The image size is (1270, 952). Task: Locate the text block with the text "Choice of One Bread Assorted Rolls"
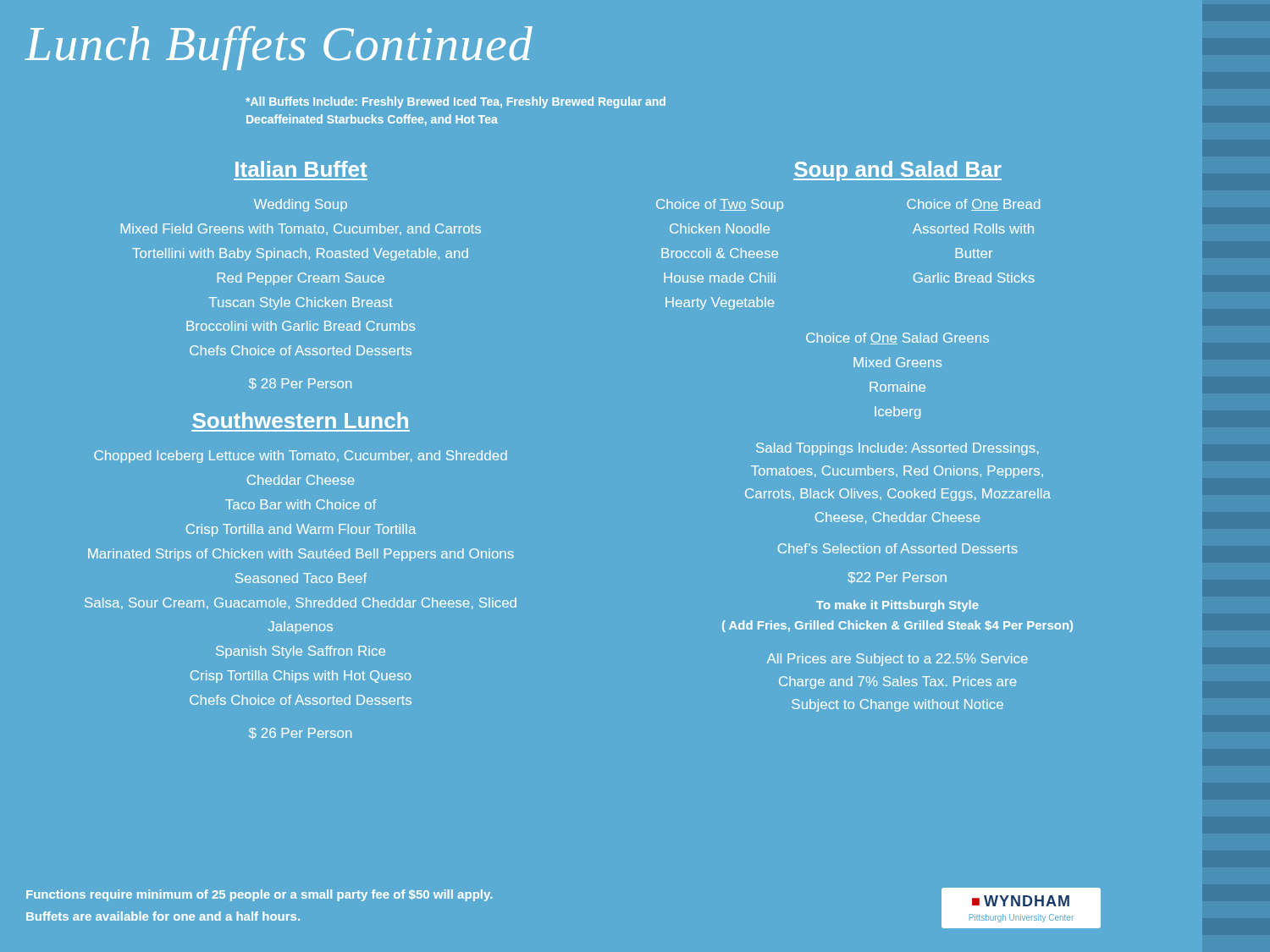point(974,241)
